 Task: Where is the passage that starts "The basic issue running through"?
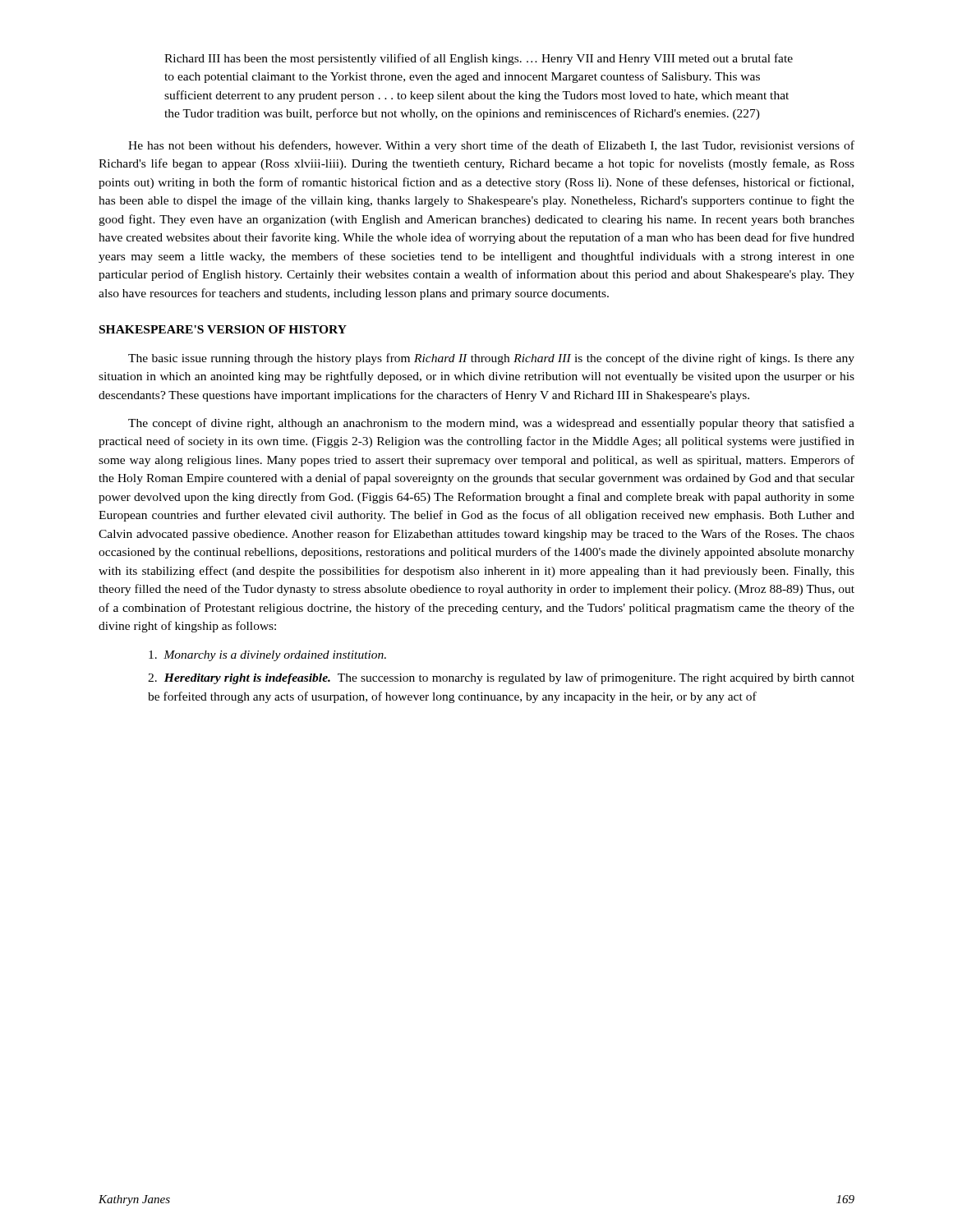476,376
